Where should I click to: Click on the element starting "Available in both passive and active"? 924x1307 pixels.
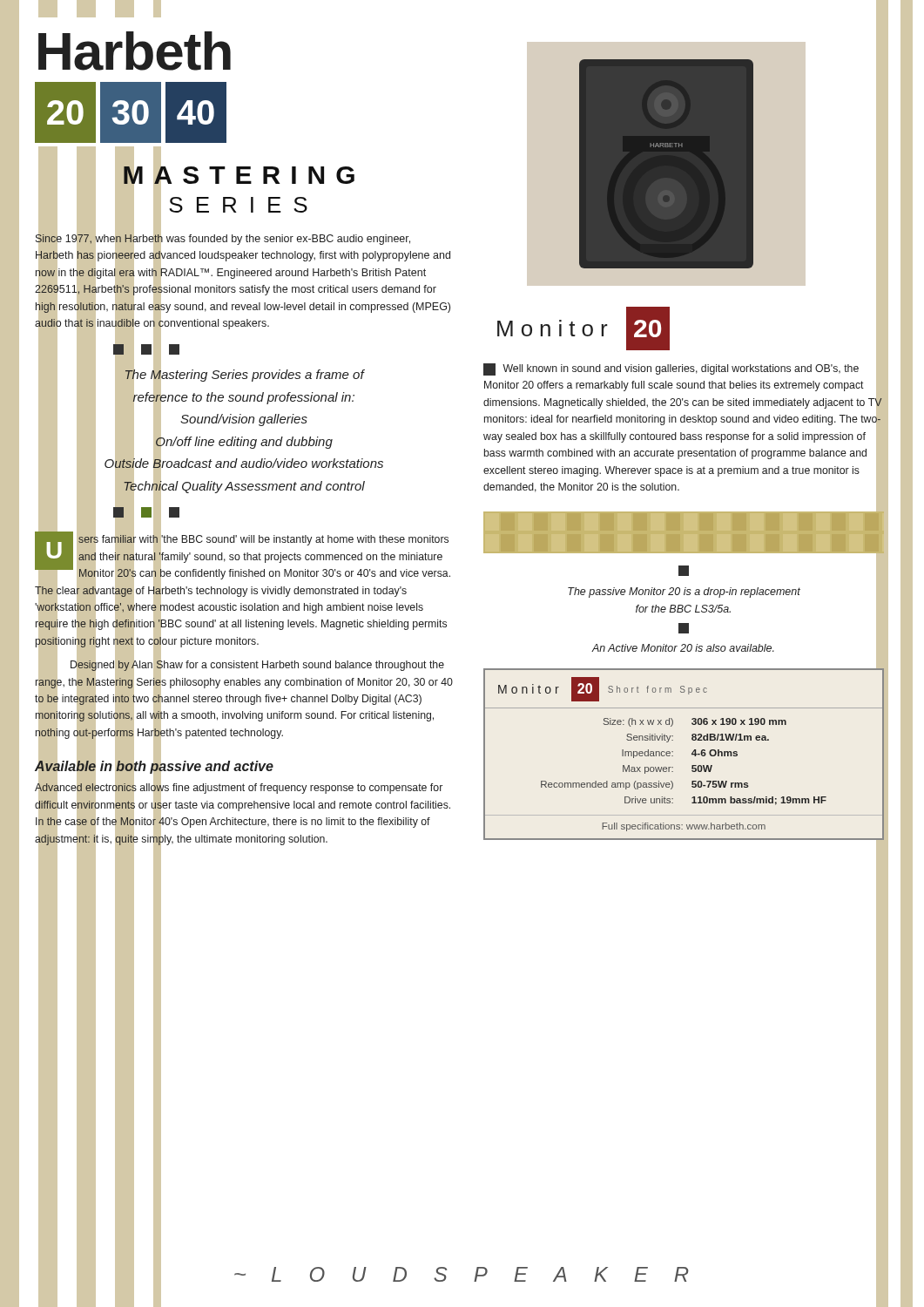tap(154, 767)
